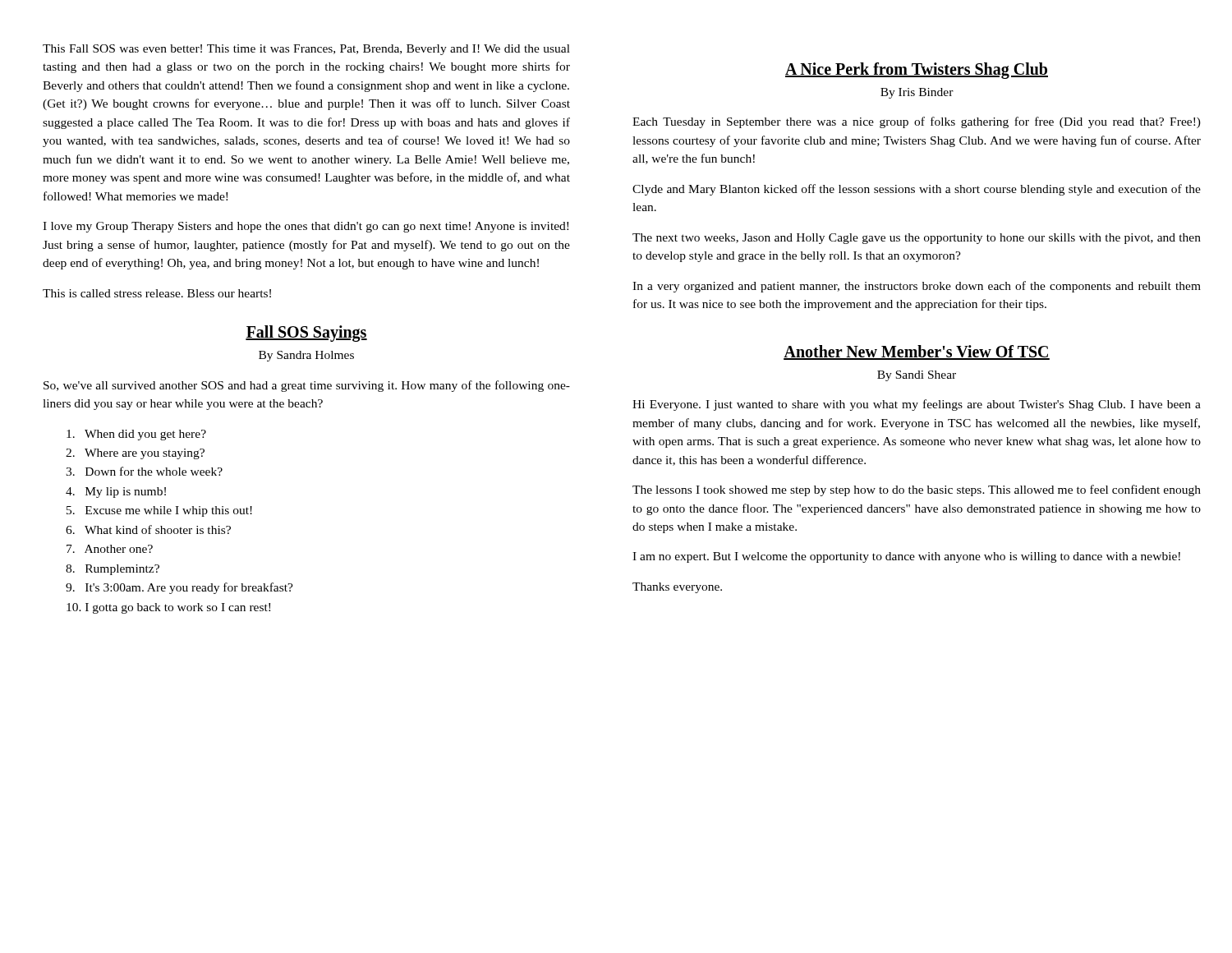Click on the text block that says "Each Tuesday in September there was"
Screen dimensions: 953x1232
(x=917, y=140)
